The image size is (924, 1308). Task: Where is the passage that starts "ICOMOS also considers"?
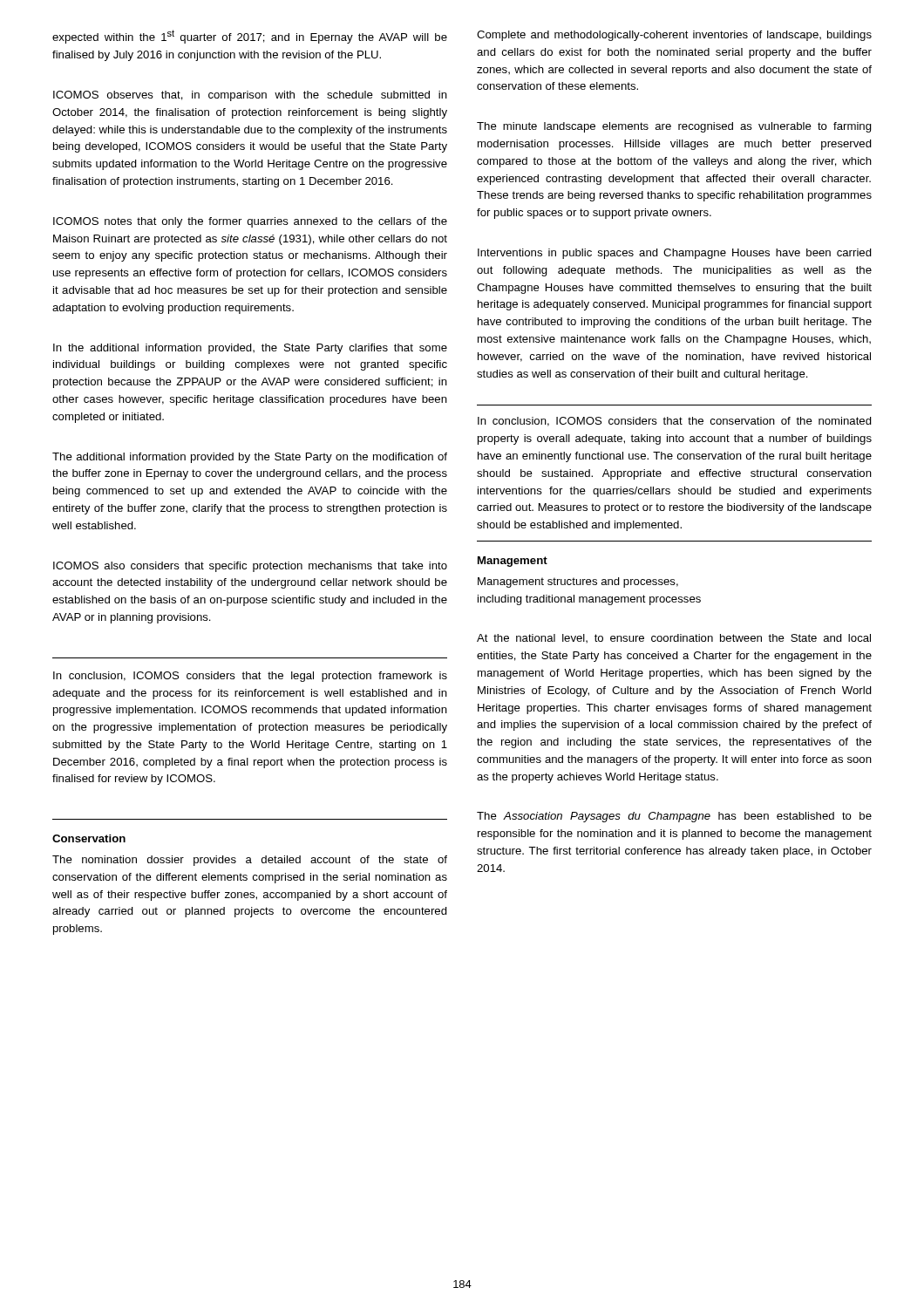(250, 591)
